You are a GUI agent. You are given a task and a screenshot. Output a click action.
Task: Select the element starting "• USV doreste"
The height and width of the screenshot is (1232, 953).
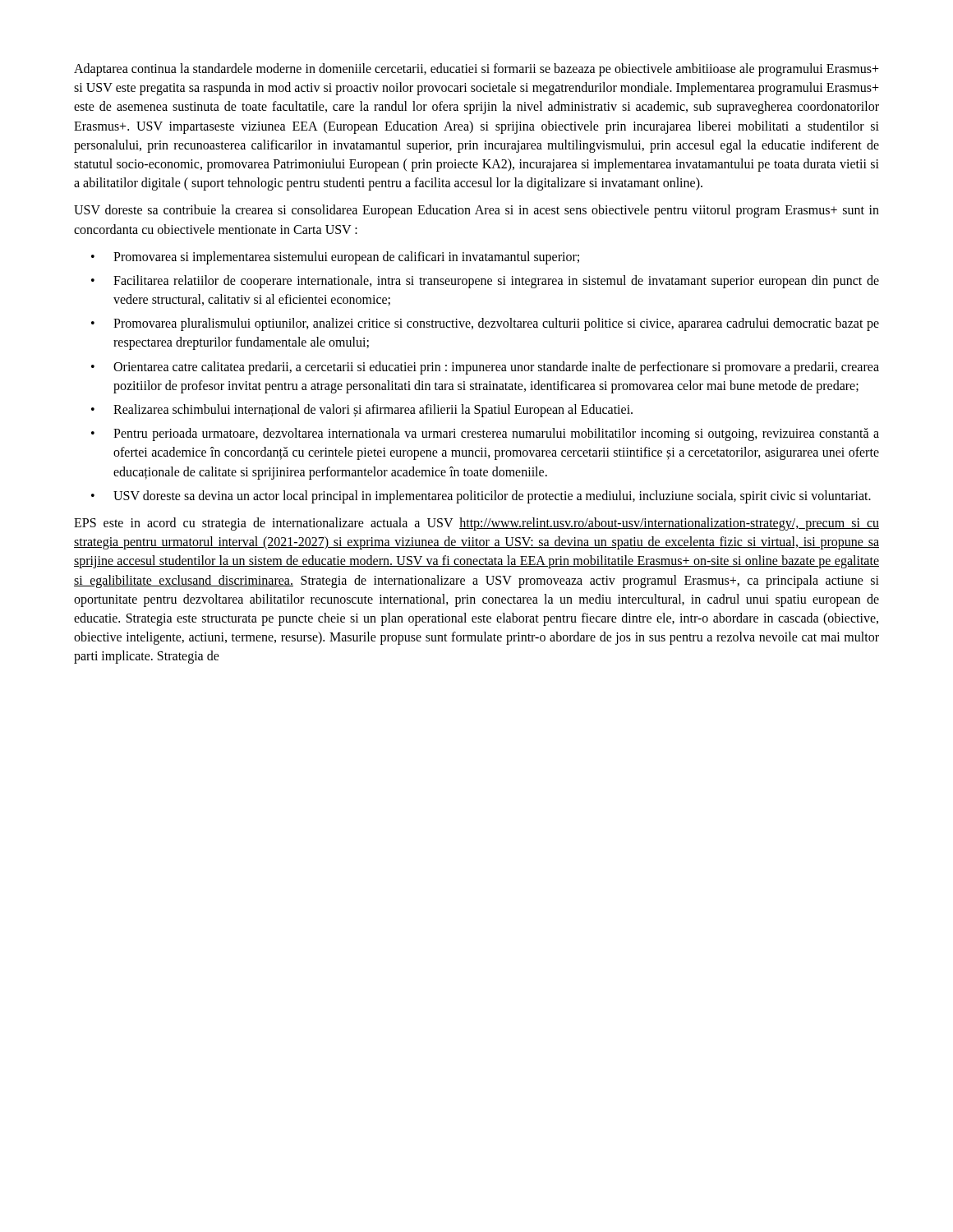(485, 496)
